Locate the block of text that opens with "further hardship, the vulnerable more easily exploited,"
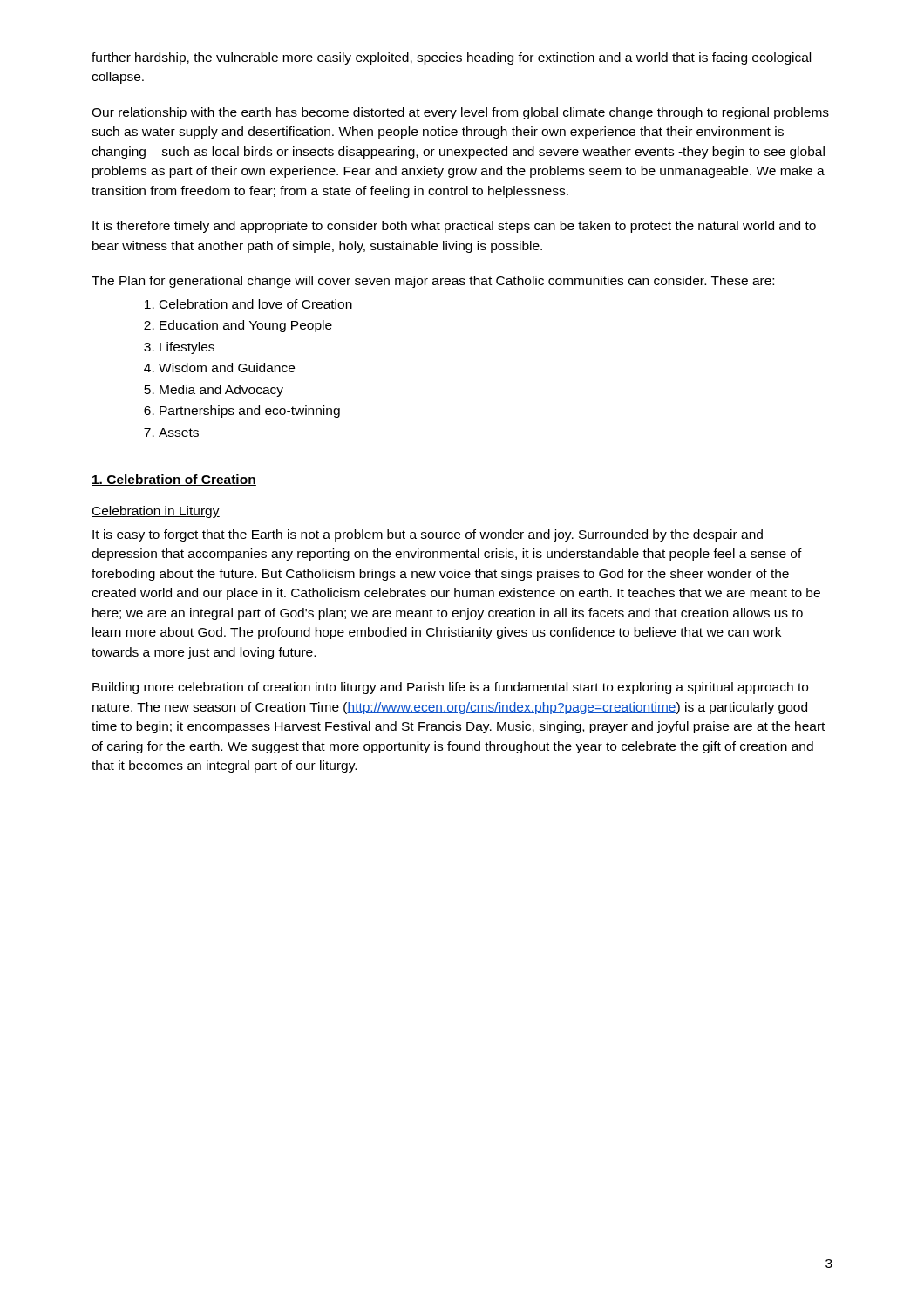 click(452, 67)
